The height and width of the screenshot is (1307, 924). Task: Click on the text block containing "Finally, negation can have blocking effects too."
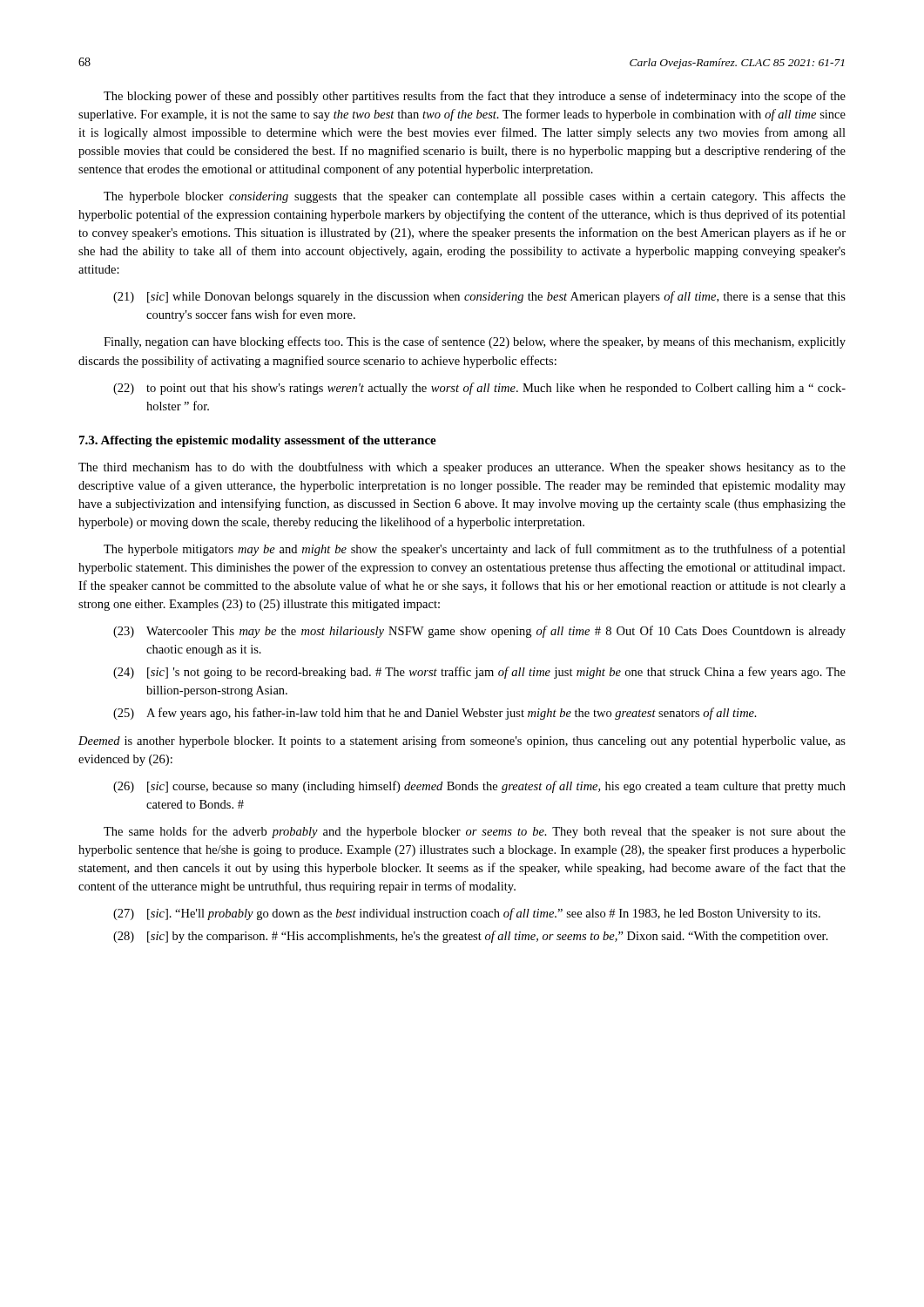click(x=462, y=352)
